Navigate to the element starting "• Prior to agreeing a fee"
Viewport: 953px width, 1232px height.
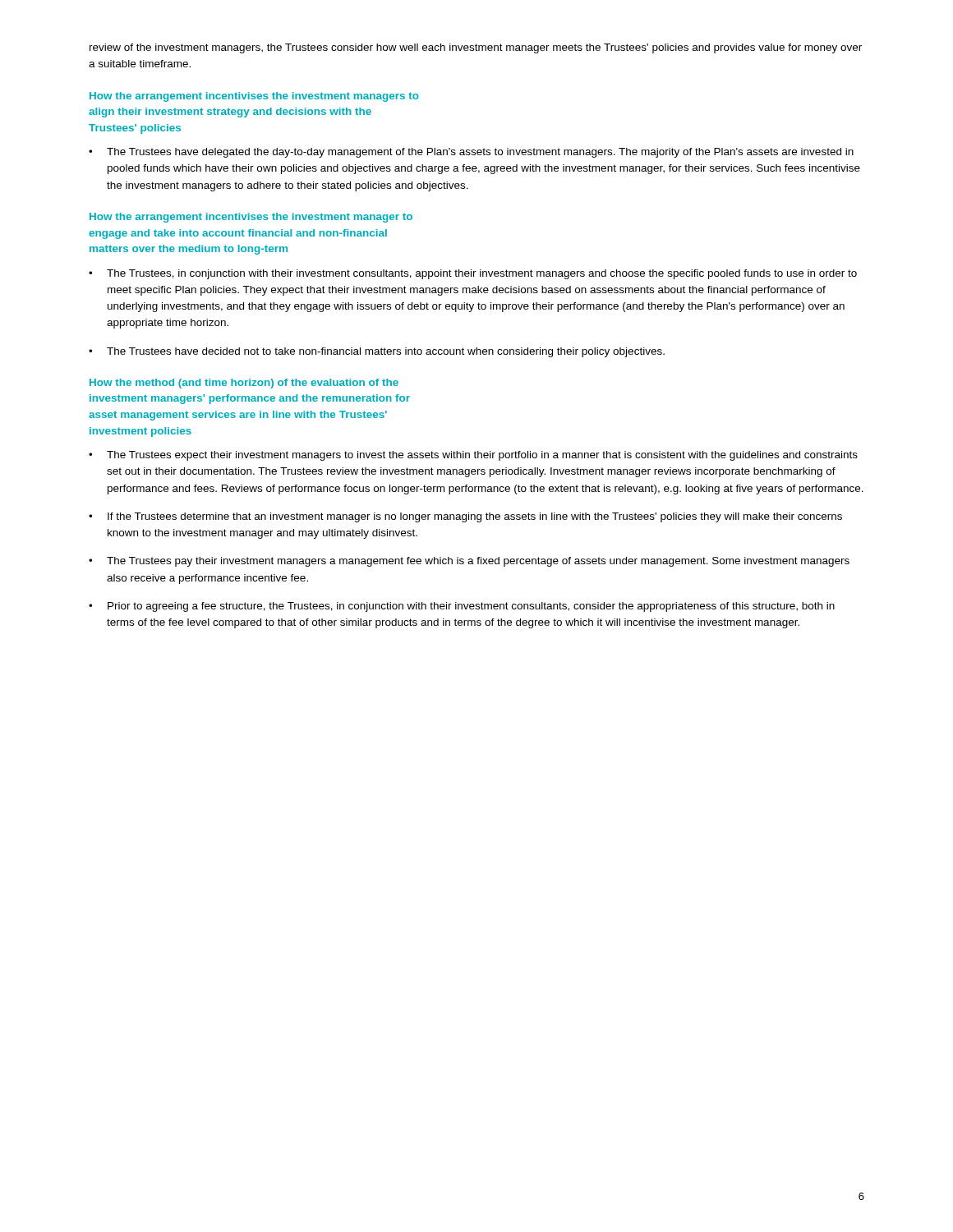(476, 614)
